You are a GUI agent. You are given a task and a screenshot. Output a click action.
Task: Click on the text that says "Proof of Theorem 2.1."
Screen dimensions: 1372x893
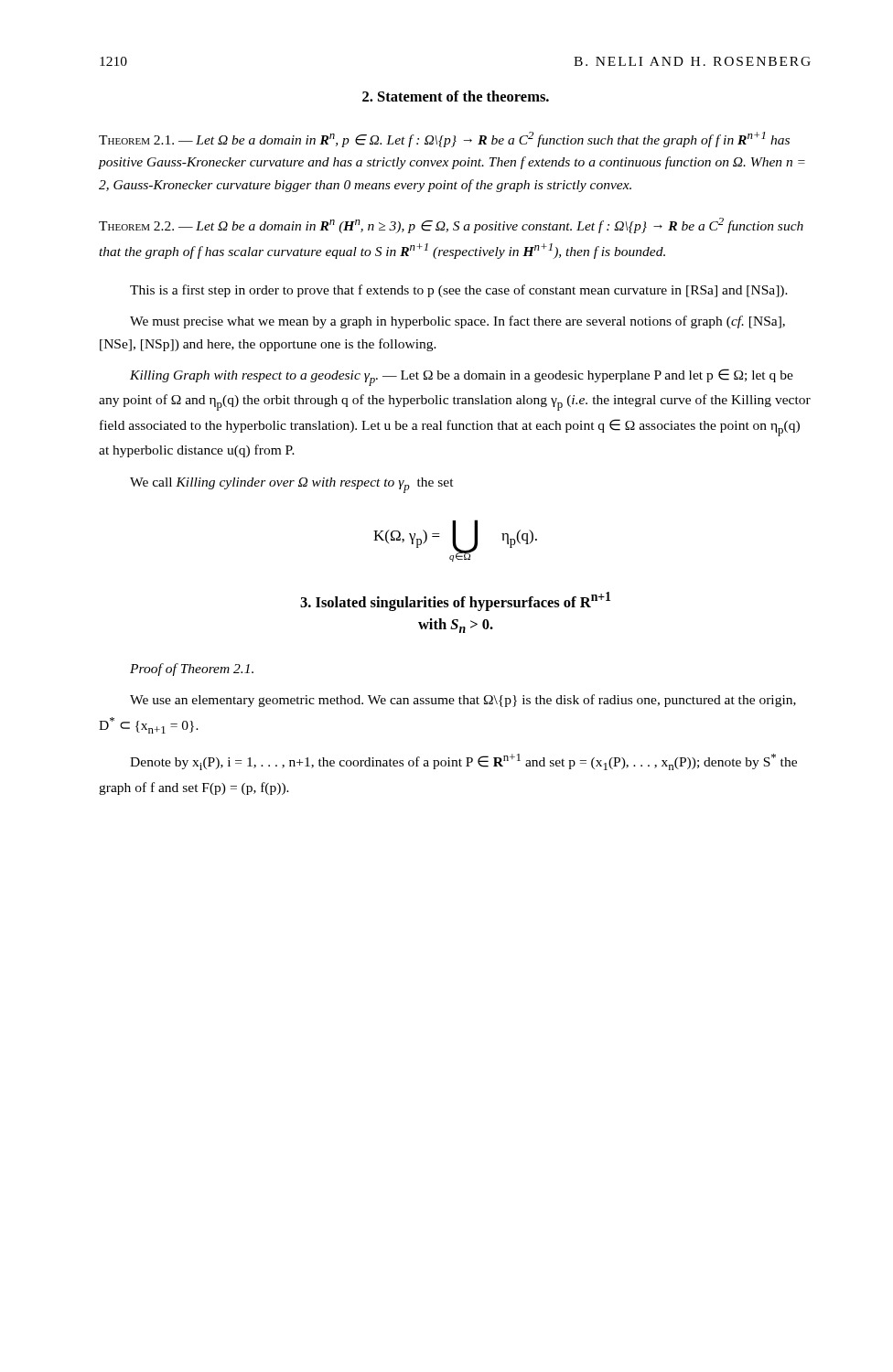pos(192,668)
